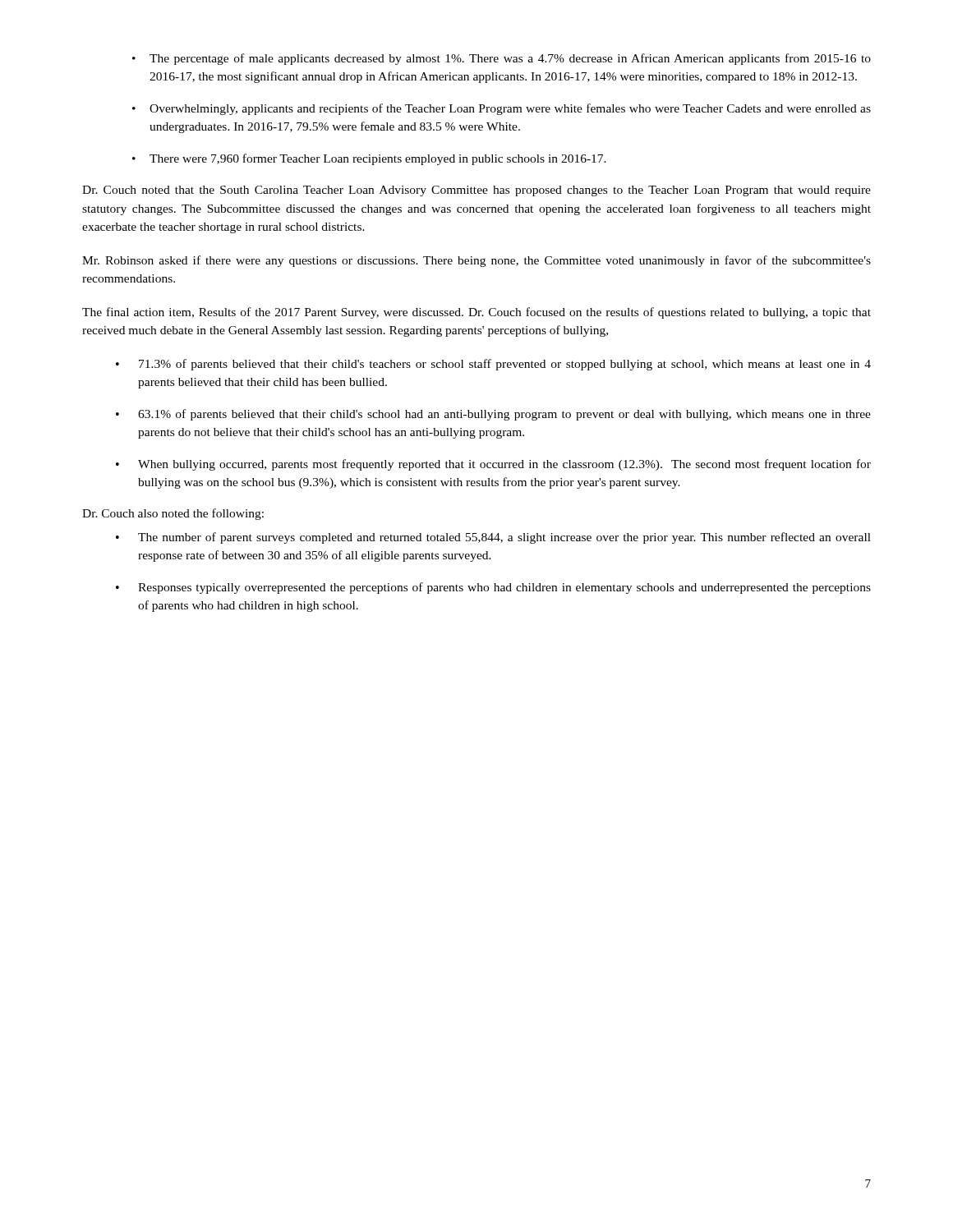953x1232 pixels.
Task: Click the passage that begins "• Responses typically"
Action: (x=493, y=597)
